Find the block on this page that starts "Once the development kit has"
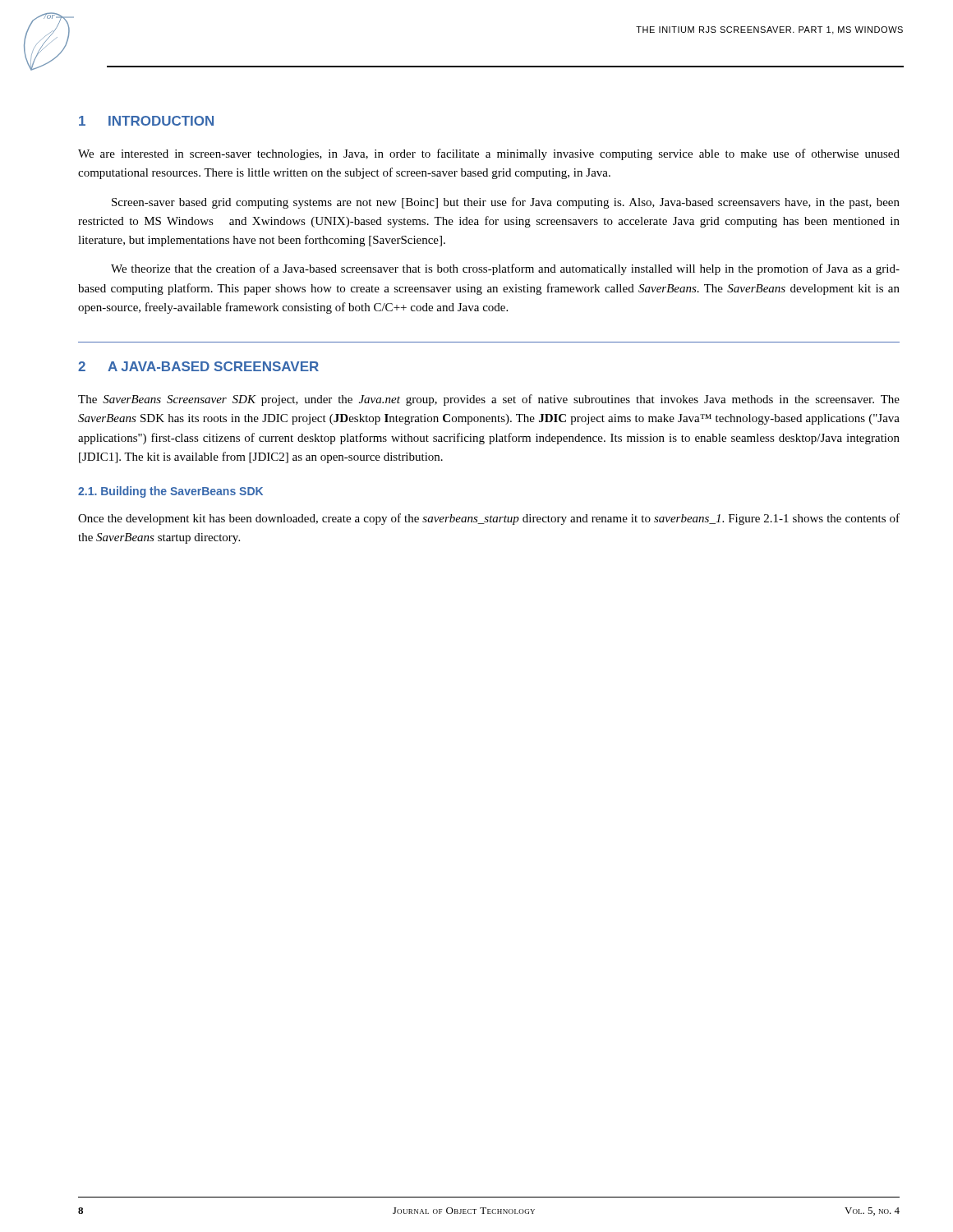 489,528
